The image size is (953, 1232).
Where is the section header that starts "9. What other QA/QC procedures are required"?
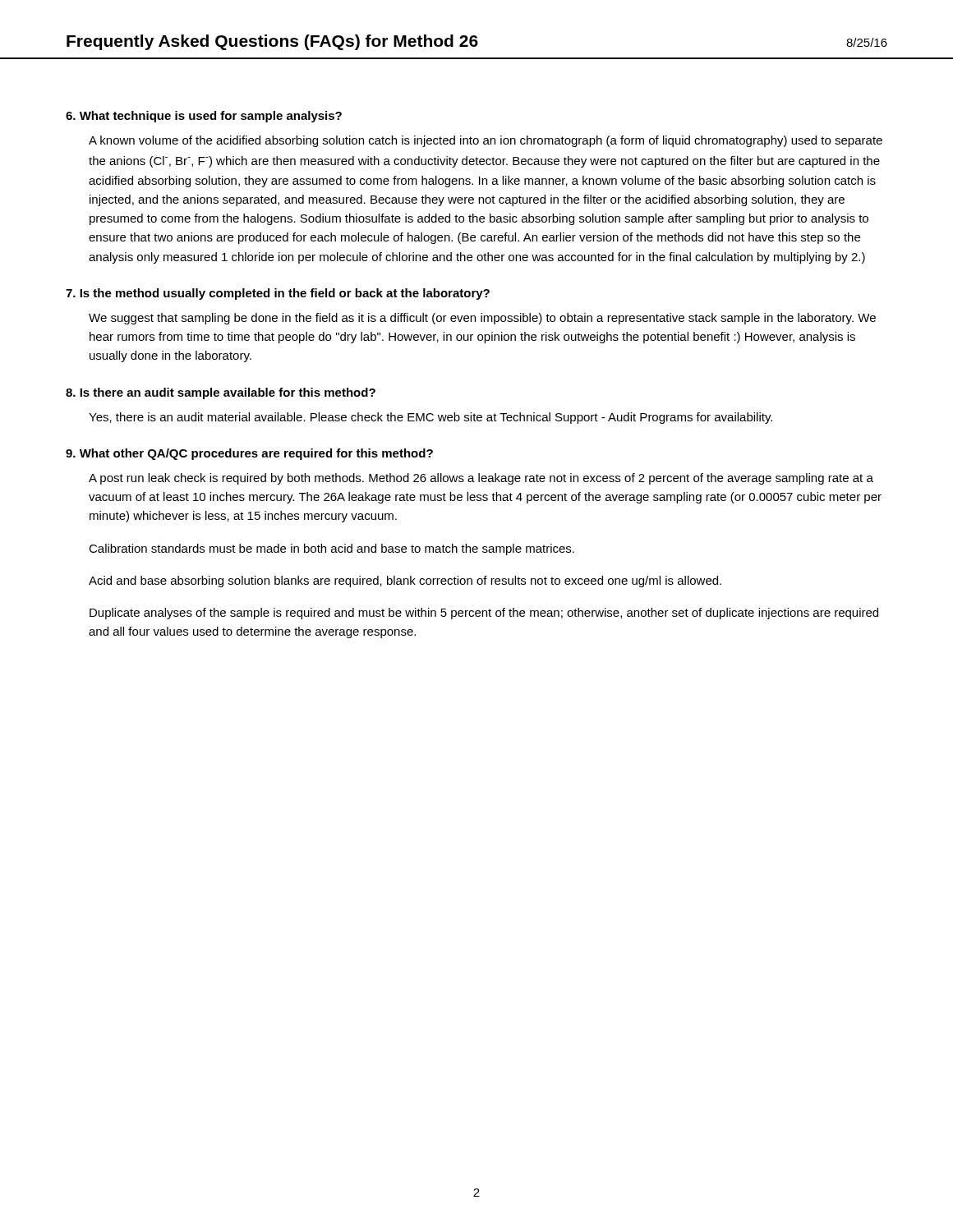point(250,453)
